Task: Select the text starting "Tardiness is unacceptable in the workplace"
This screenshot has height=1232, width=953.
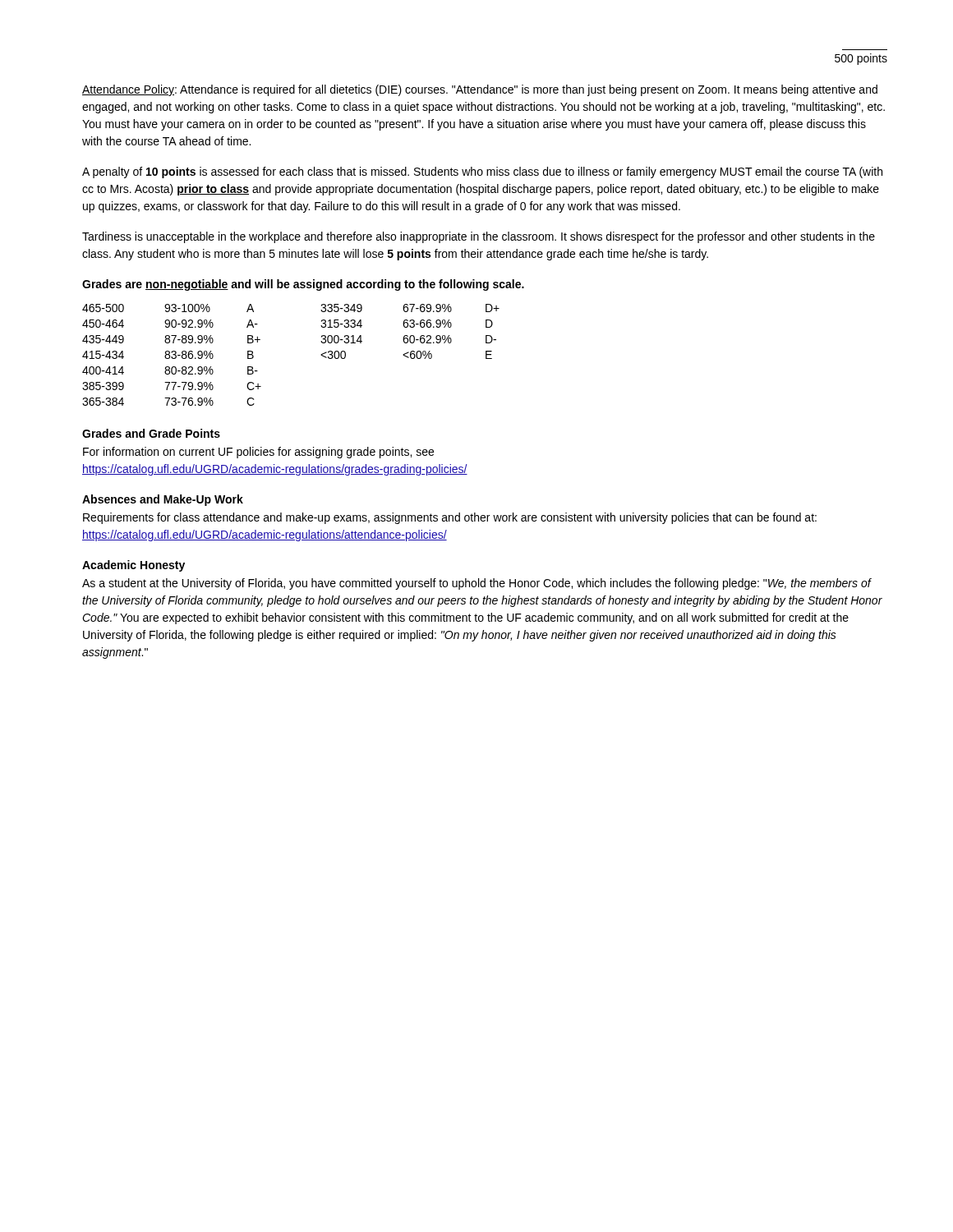Action: click(x=479, y=245)
